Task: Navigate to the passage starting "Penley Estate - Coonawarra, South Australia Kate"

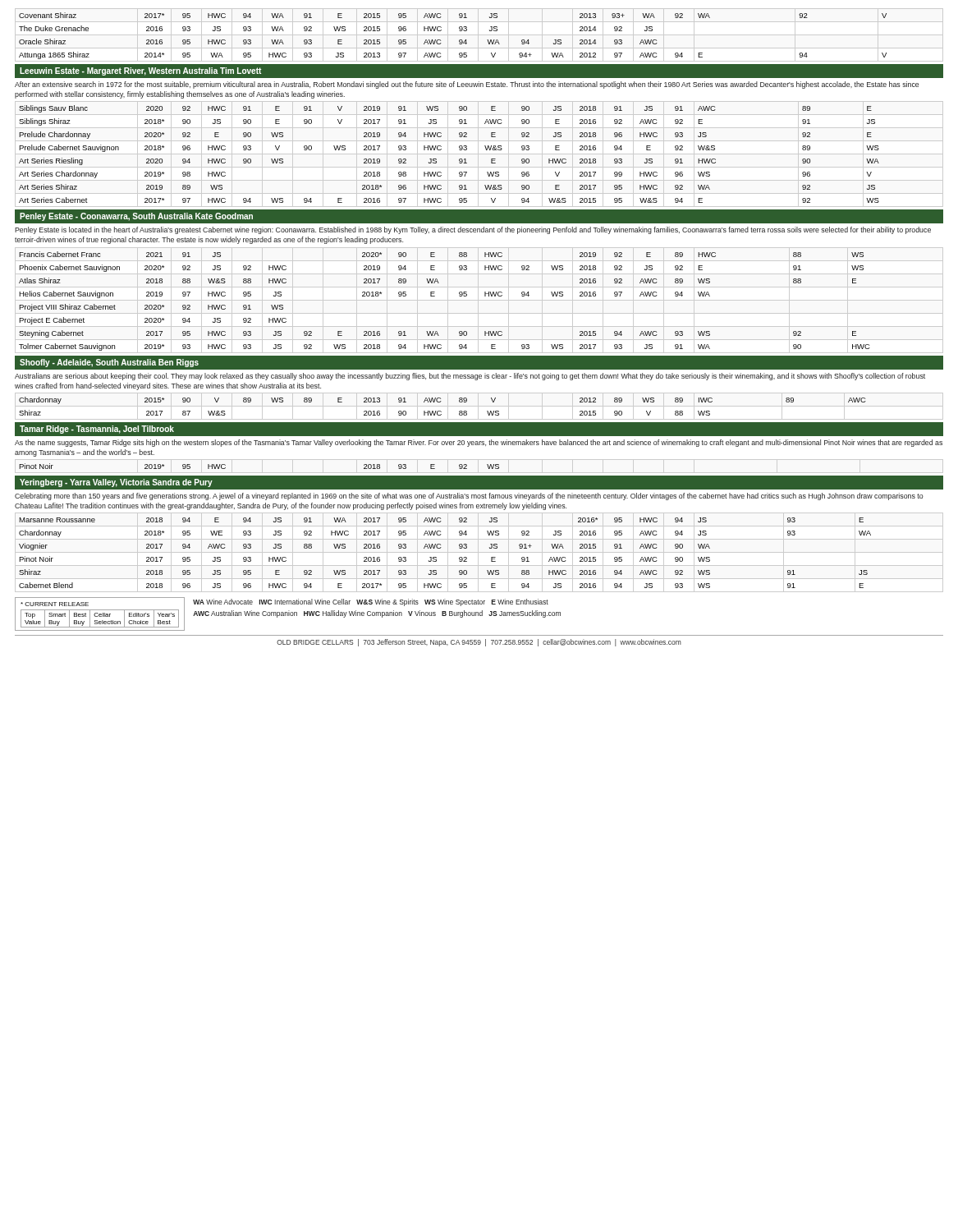Action: click(x=137, y=217)
